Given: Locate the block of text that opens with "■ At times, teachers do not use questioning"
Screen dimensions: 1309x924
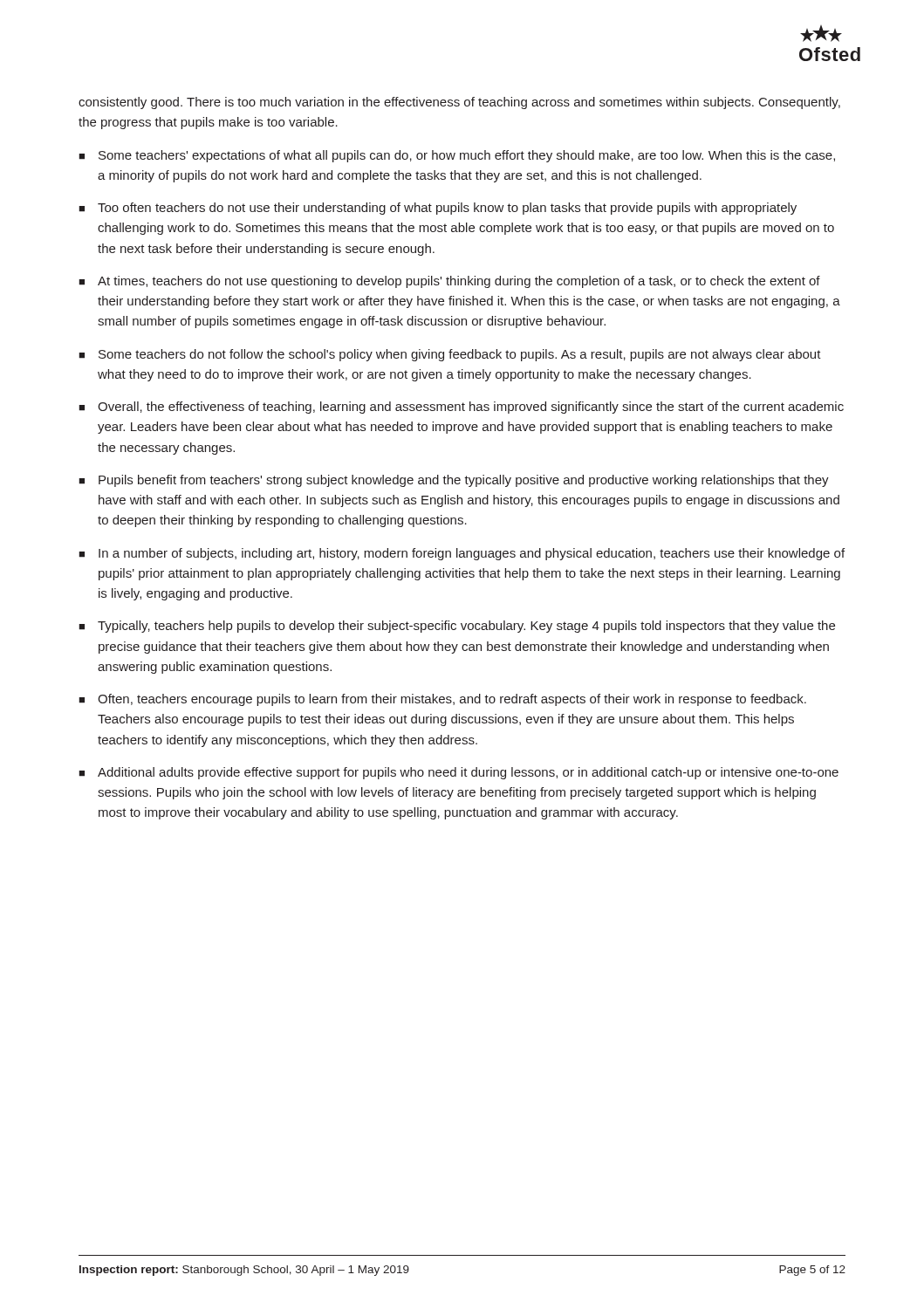Looking at the screenshot, I should [x=462, y=301].
